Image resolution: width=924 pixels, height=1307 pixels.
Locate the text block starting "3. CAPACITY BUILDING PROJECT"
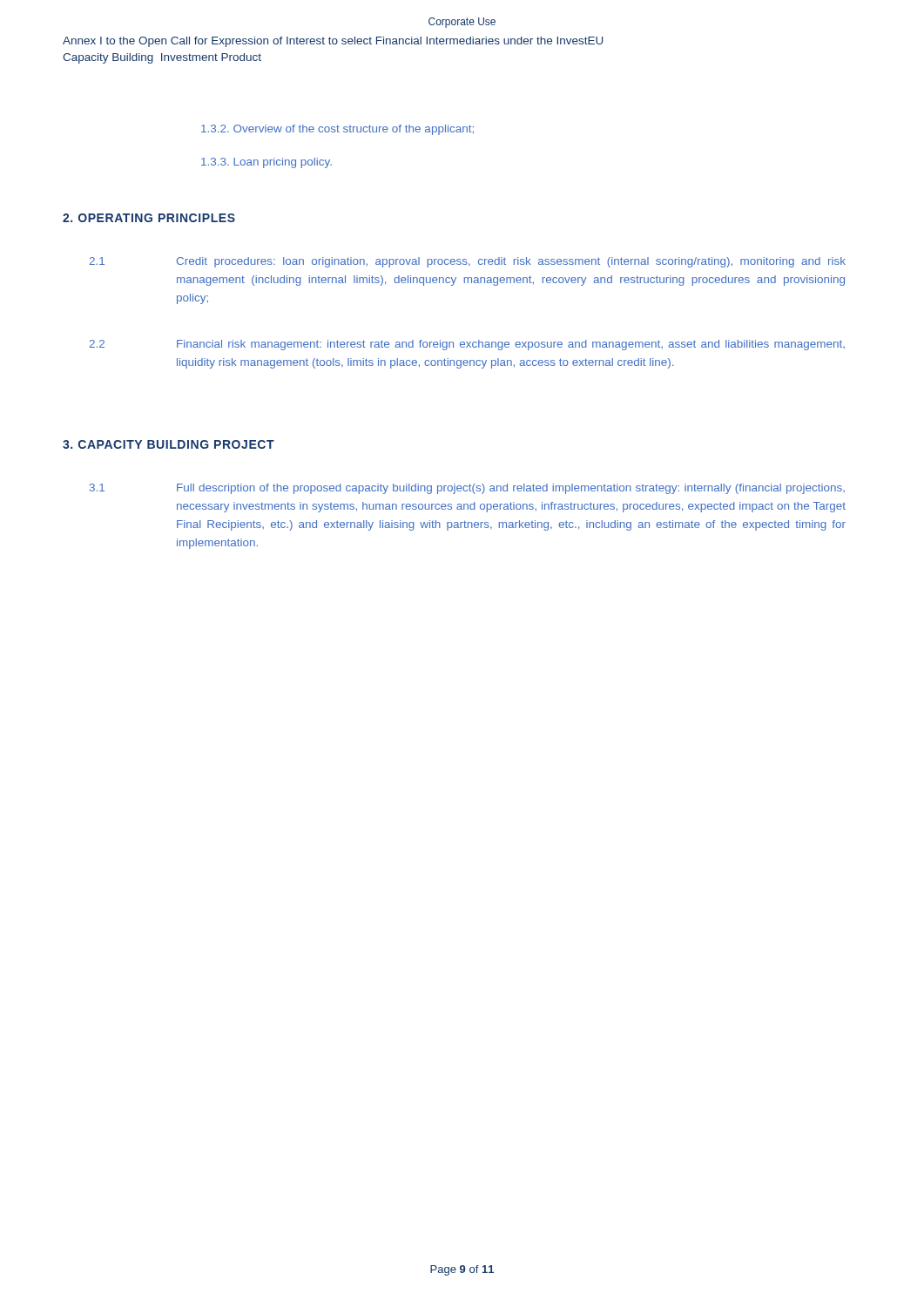tap(169, 444)
